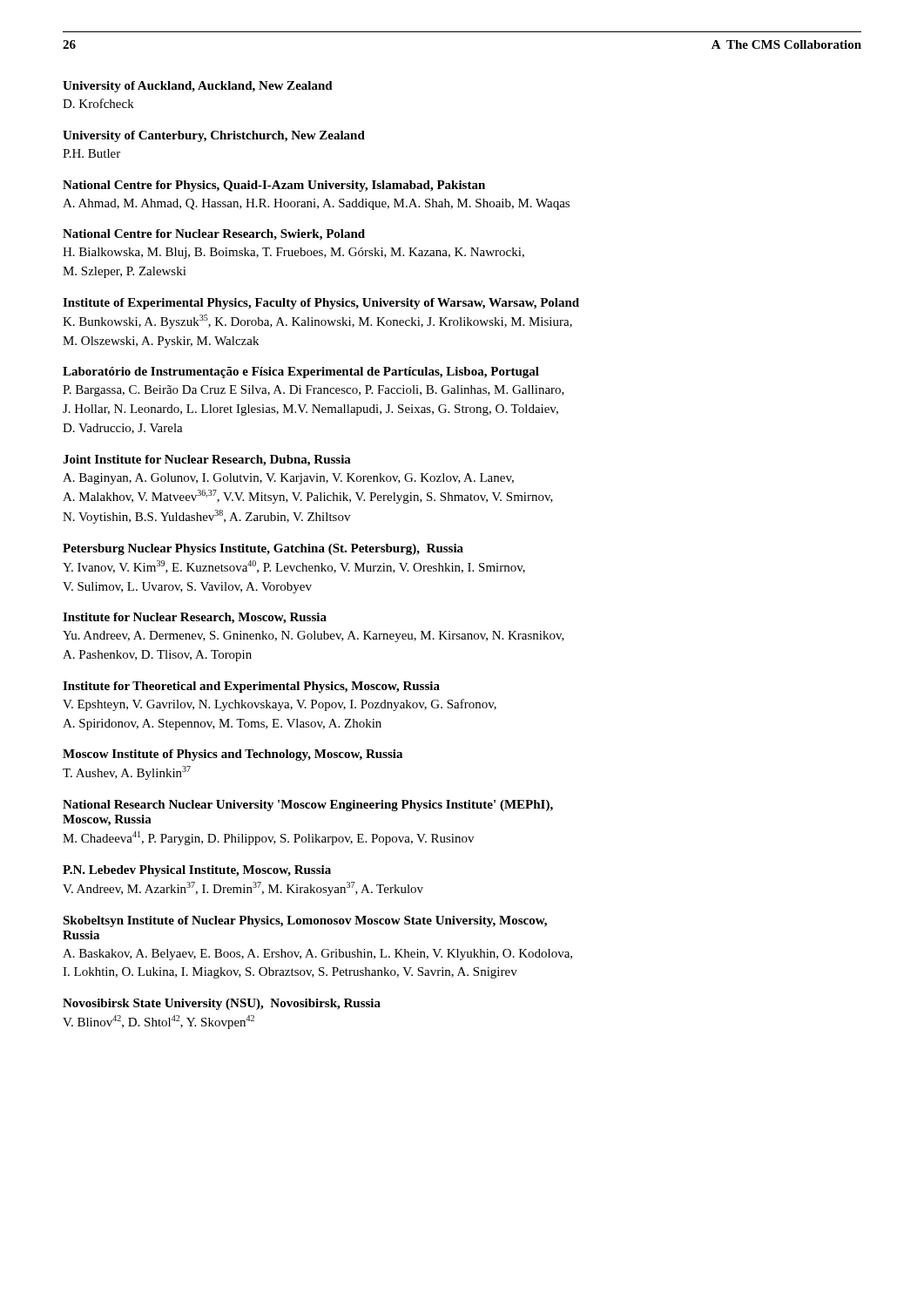Point to the section header beginning "Petersburg Nuclear Physics Institute, Gatchina (St."
The image size is (924, 1307).
pyautogui.click(x=263, y=548)
